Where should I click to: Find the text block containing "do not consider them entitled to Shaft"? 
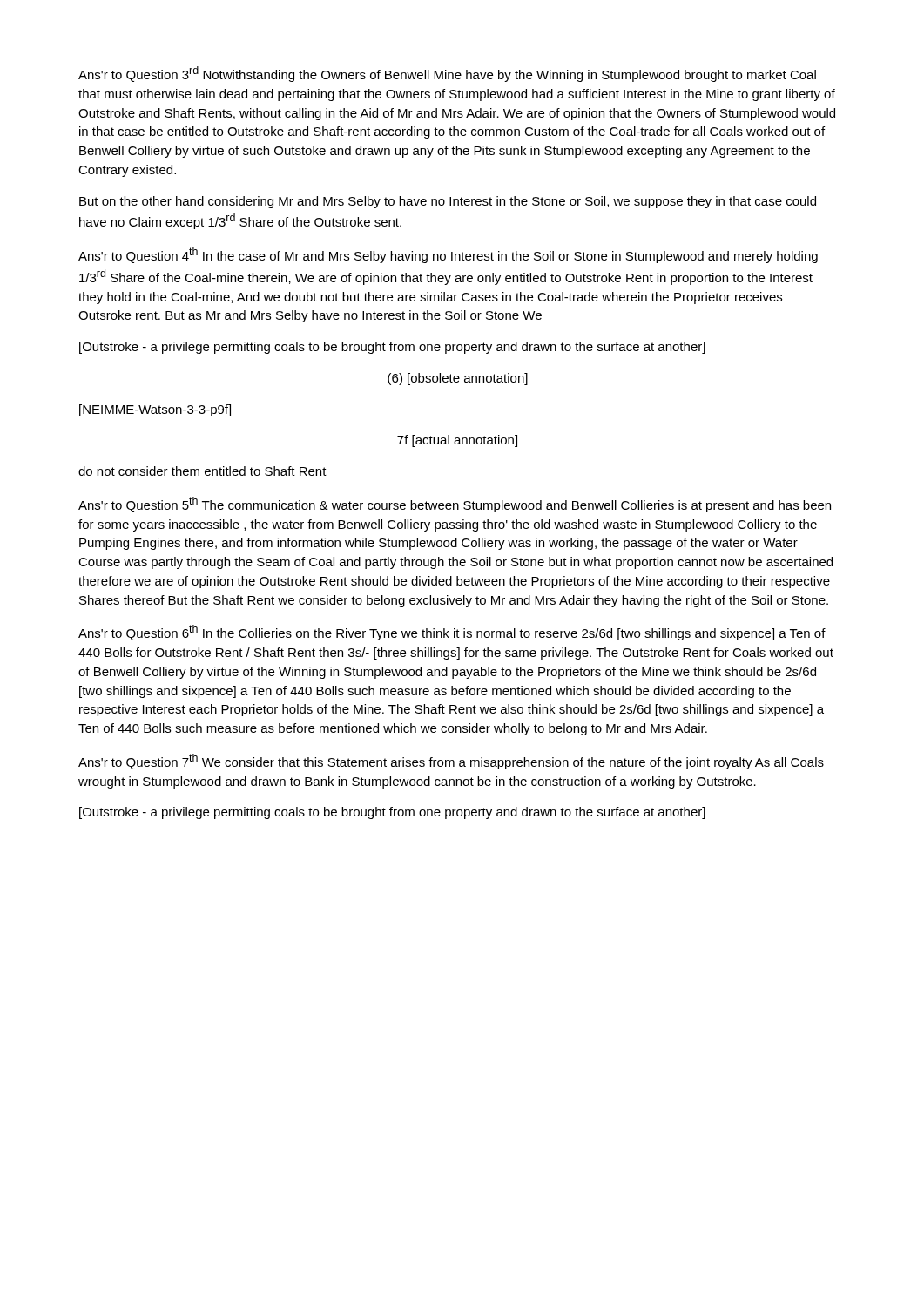click(202, 471)
